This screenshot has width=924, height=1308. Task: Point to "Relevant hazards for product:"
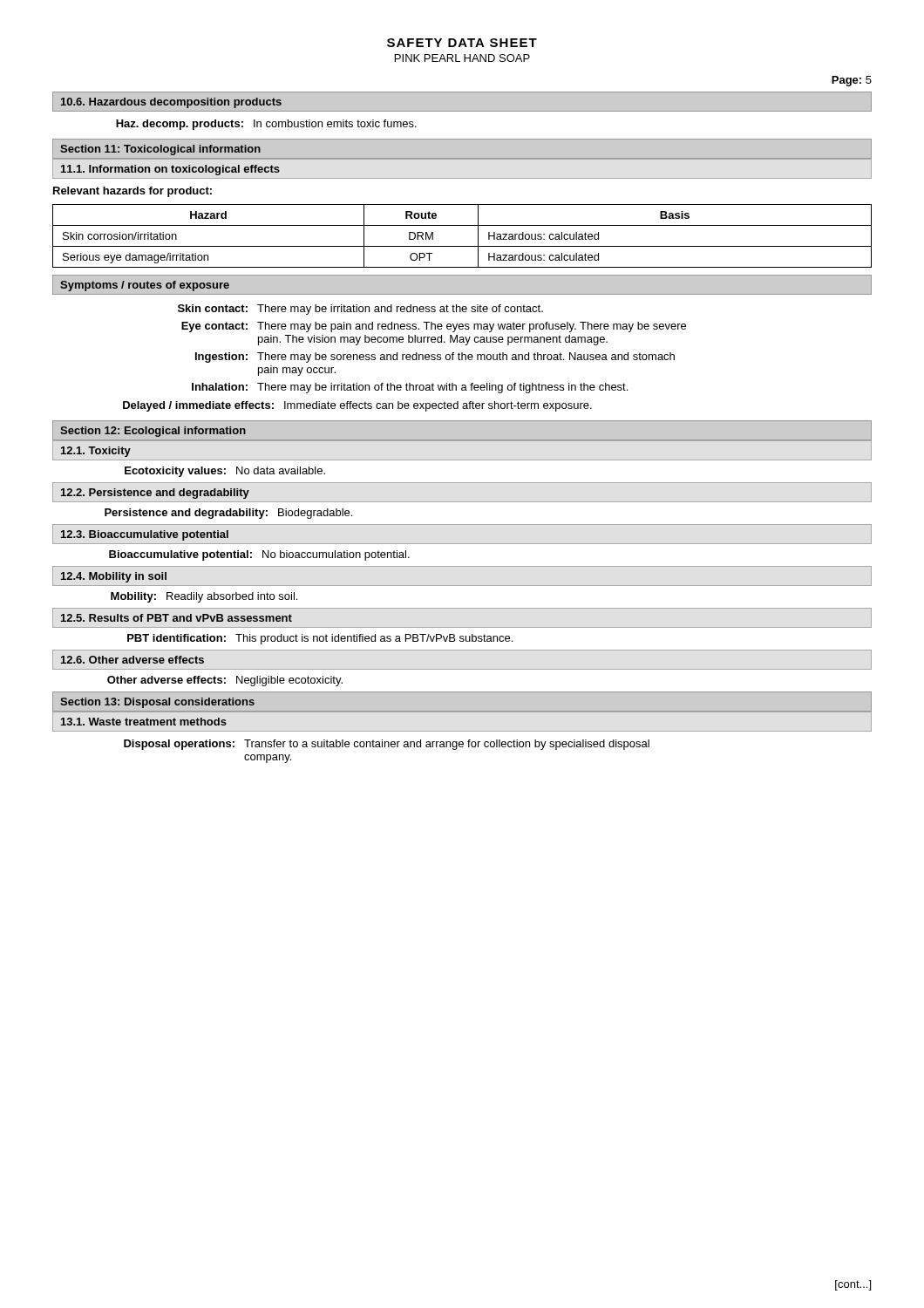point(133,191)
